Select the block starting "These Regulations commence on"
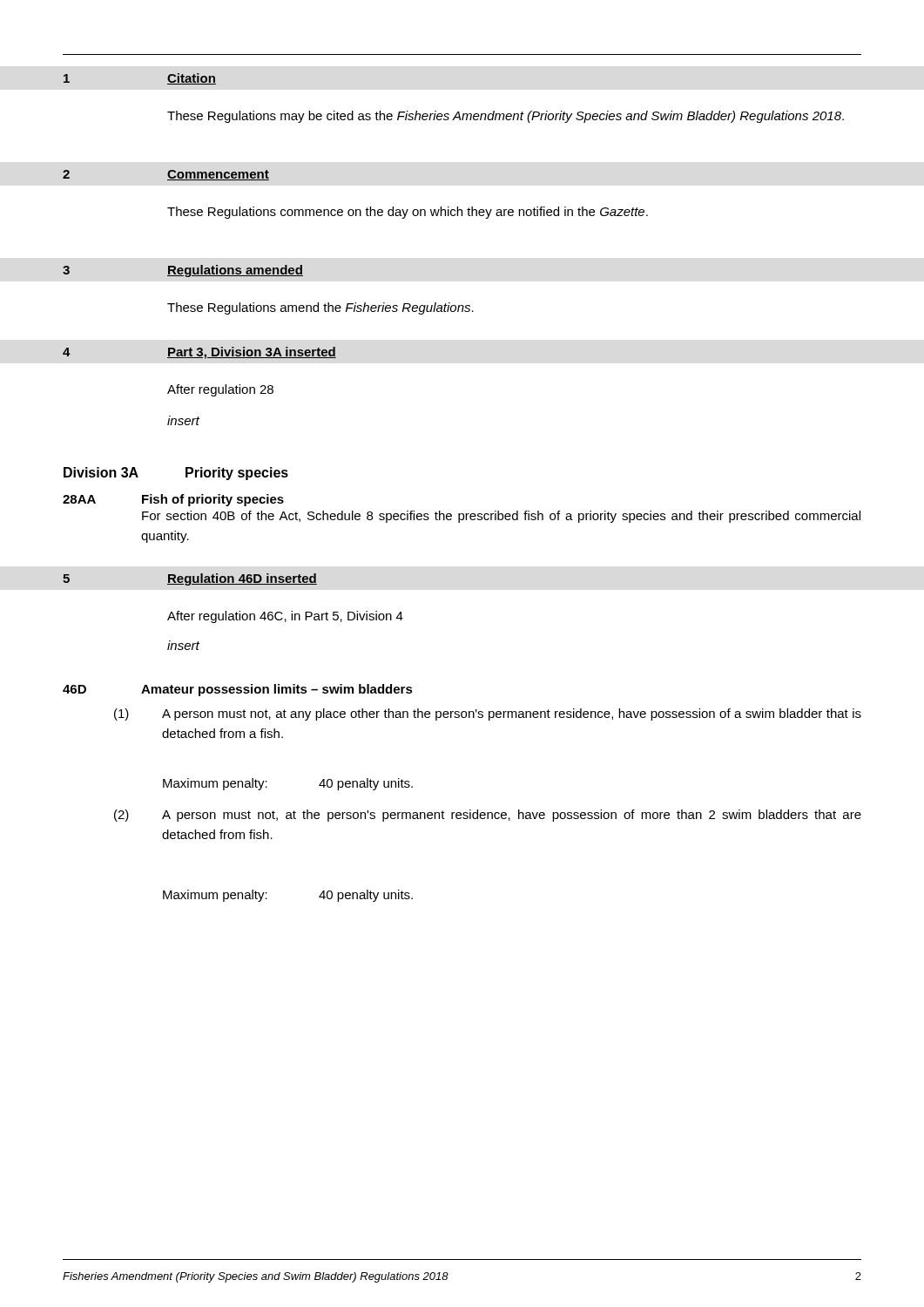Image resolution: width=924 pixels, height=1307 pixels. click(x=514, y=212)
